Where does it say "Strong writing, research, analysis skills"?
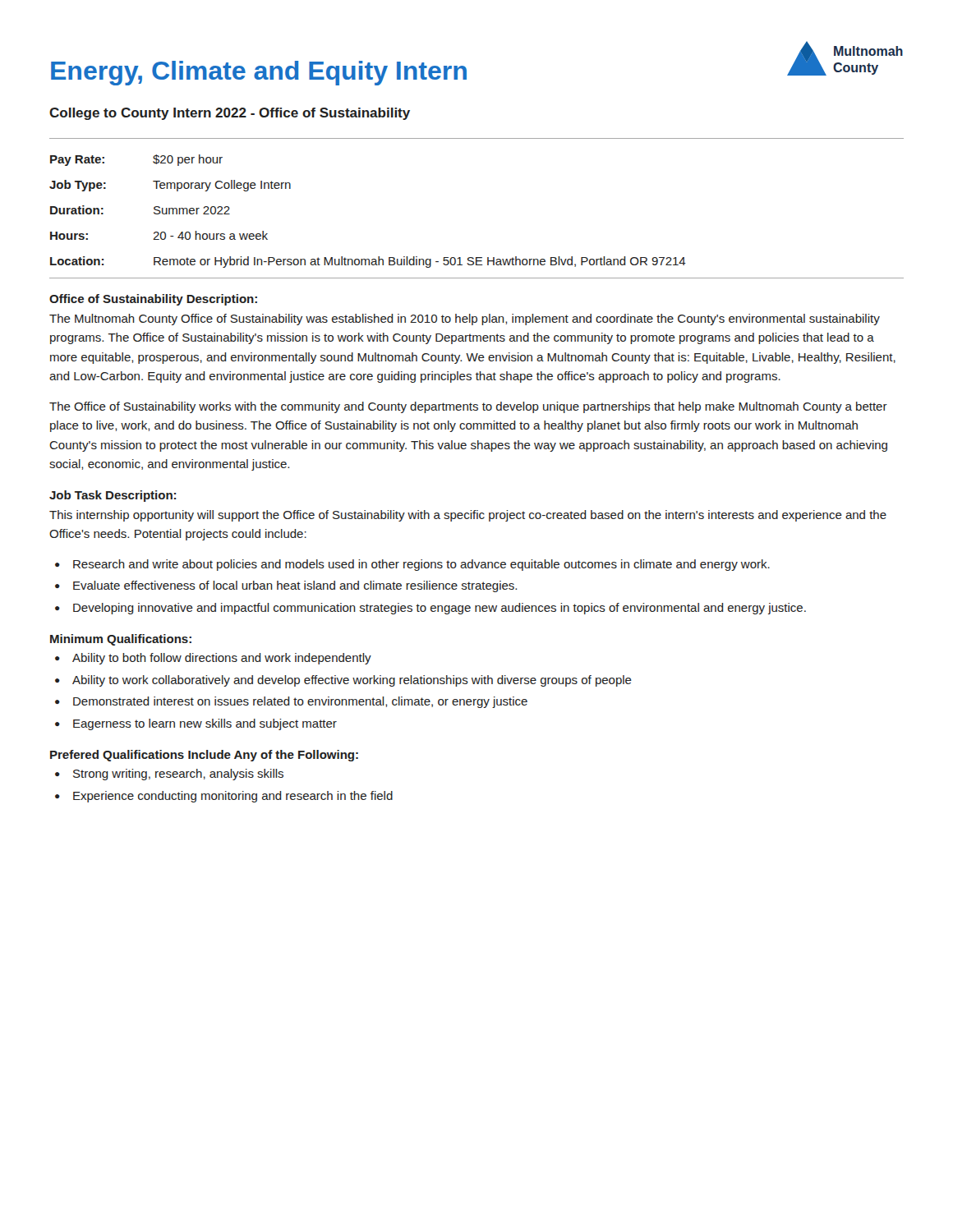953x1232 pixels. tap(178, 773)
